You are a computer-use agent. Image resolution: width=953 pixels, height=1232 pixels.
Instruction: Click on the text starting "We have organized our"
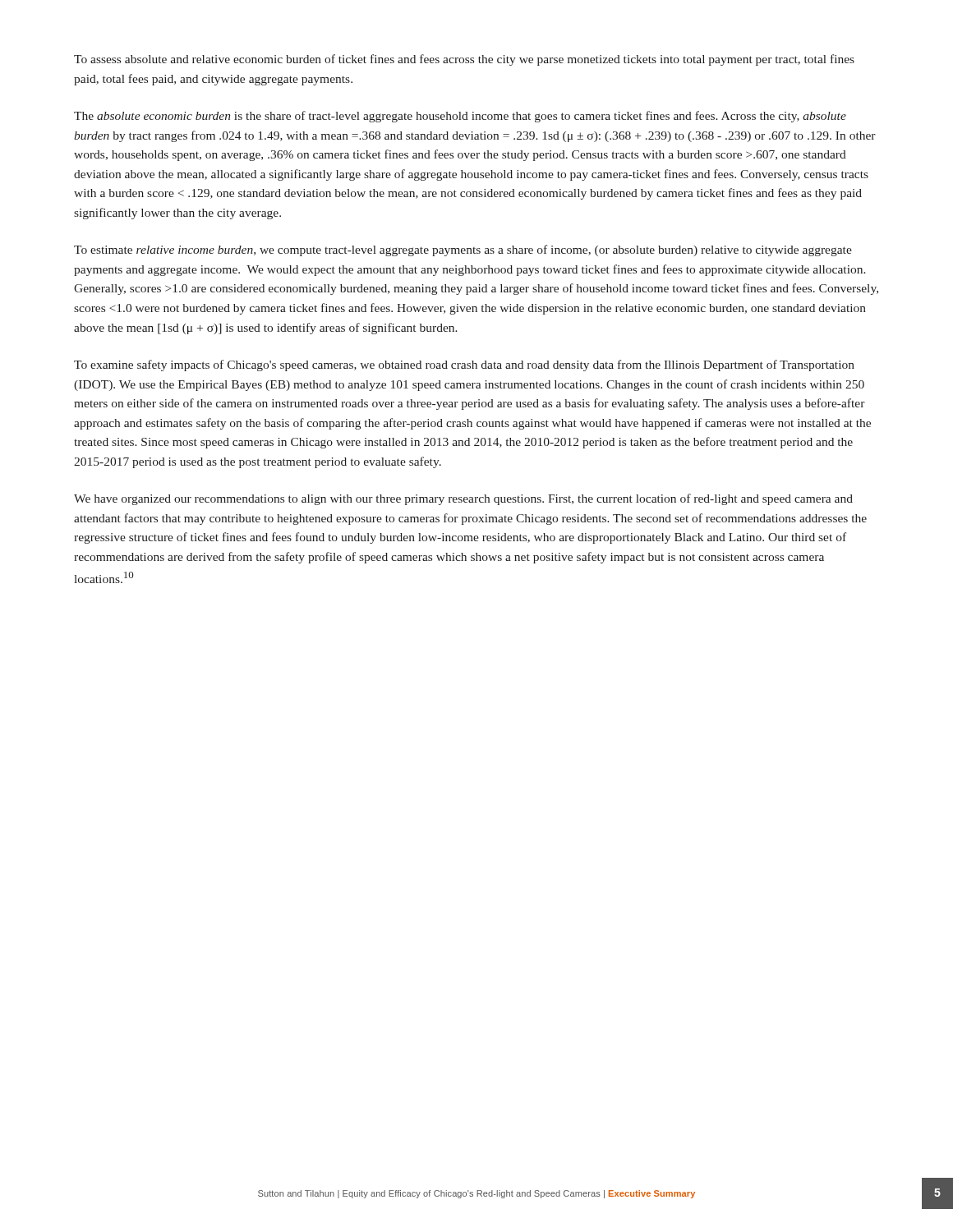[x=470, y=538]
